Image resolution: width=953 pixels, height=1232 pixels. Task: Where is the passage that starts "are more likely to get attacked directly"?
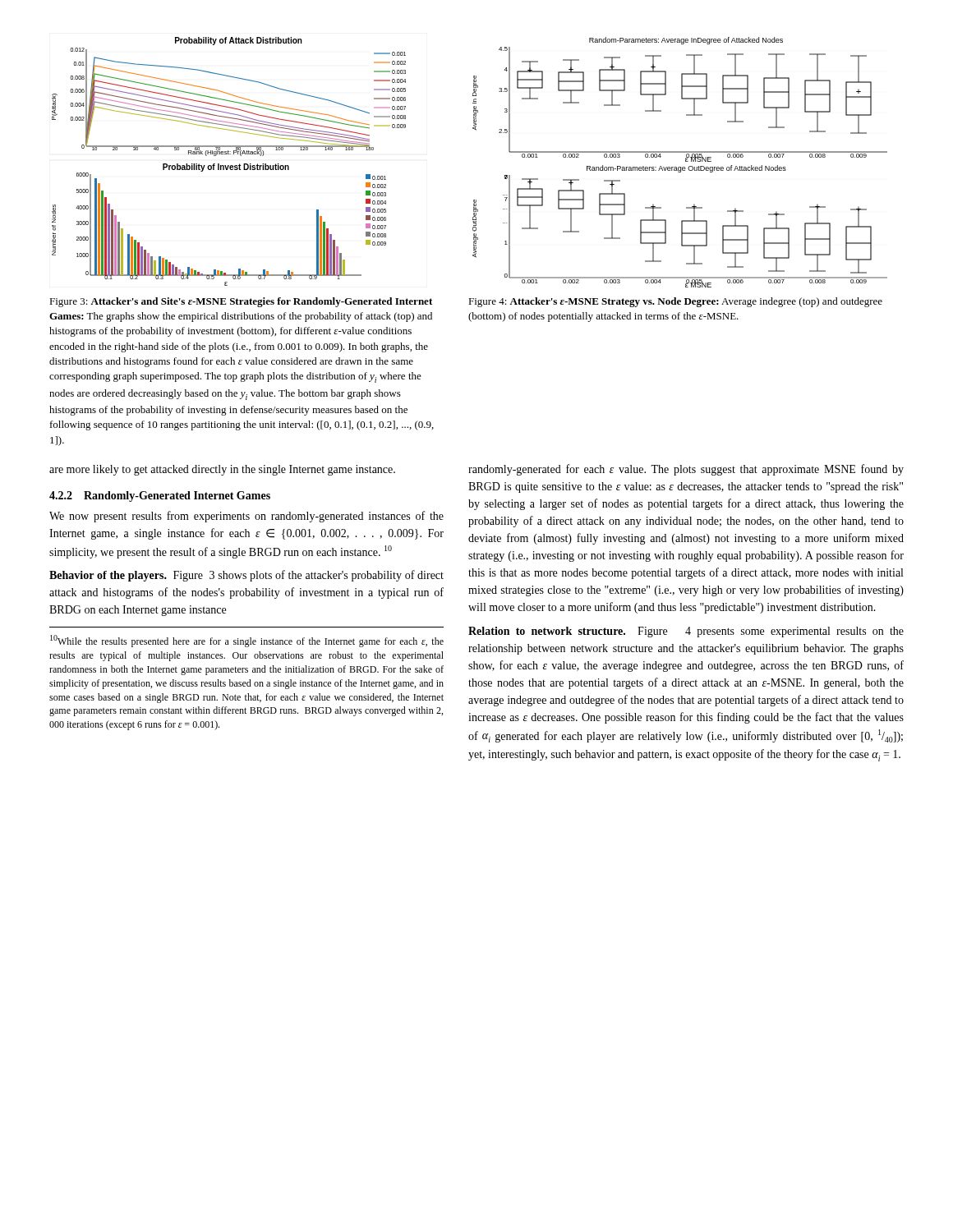223,469
